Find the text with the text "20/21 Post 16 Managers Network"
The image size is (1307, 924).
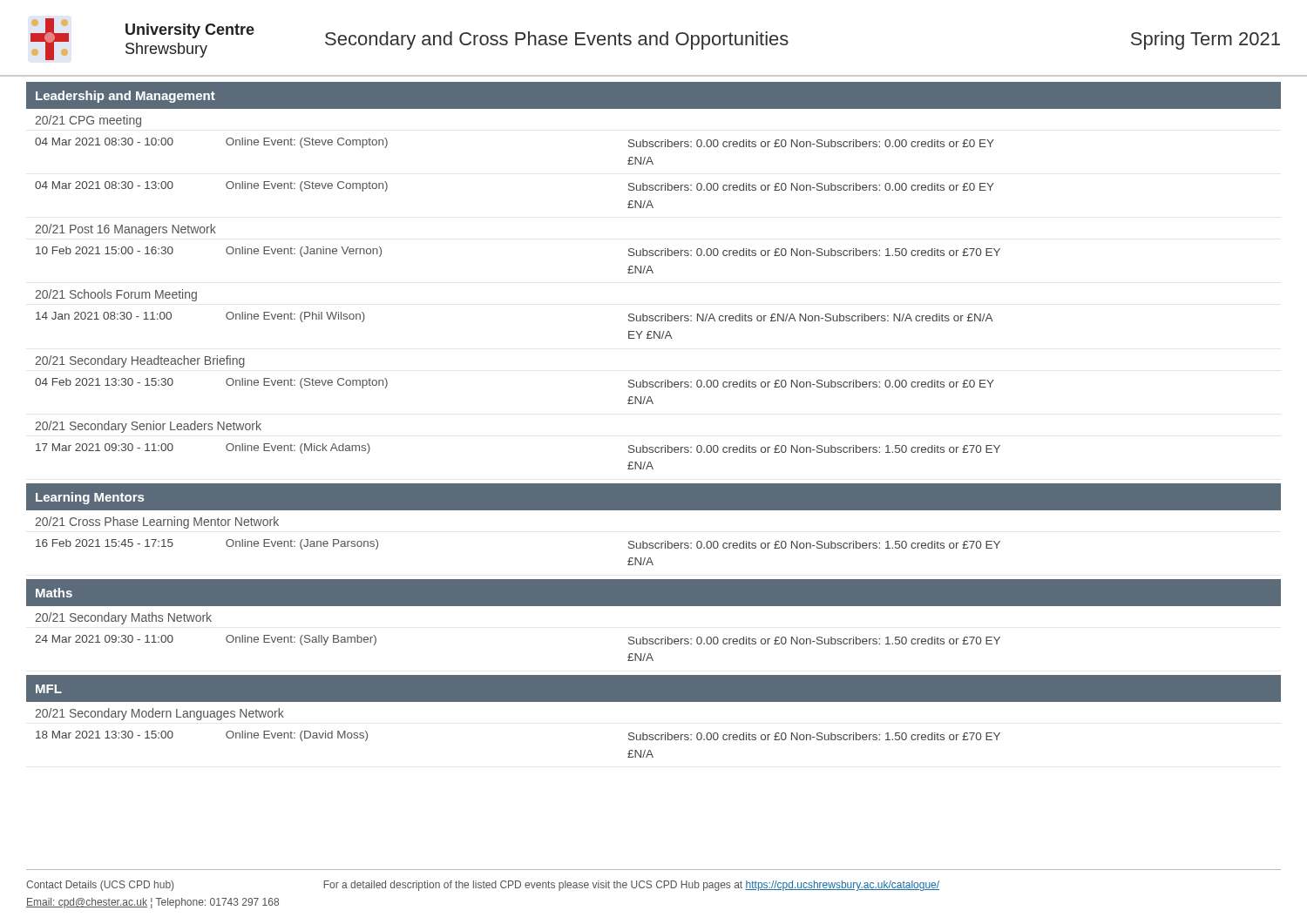pyautogui.click(x=125, y=229)
